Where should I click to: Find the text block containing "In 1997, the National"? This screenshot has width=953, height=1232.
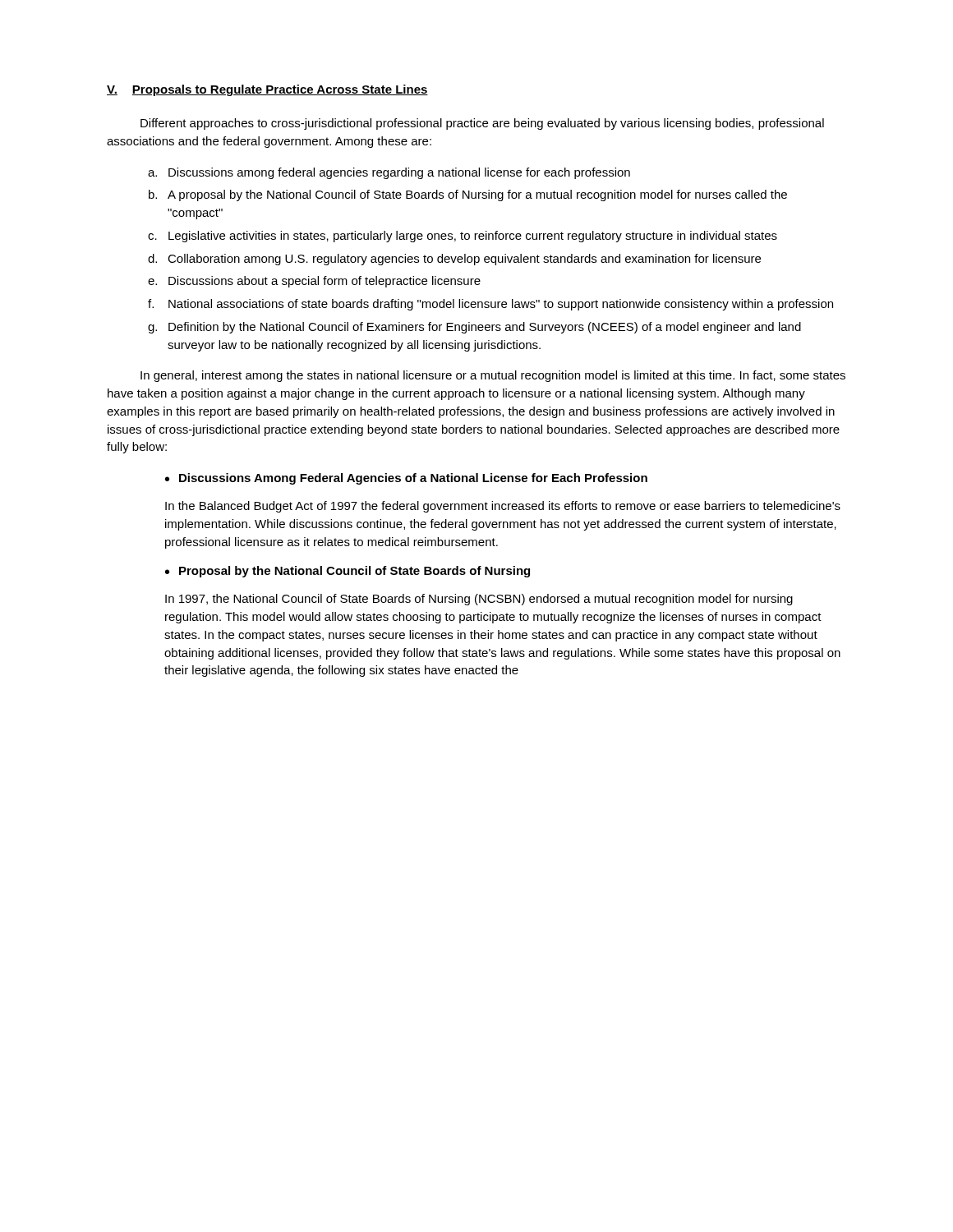pos(503,634)
